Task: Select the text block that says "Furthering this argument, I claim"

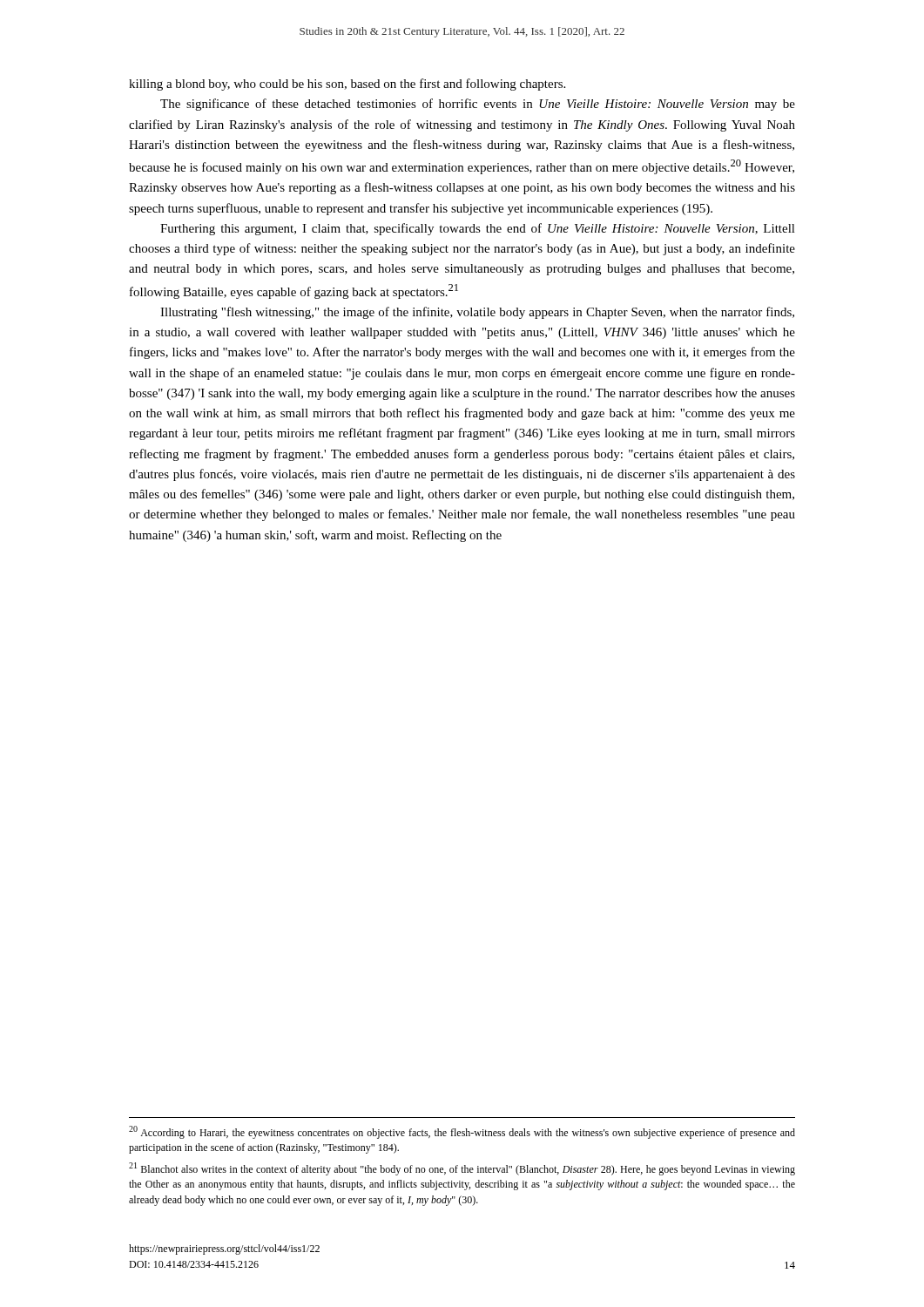Action: (x=462, y=260)
